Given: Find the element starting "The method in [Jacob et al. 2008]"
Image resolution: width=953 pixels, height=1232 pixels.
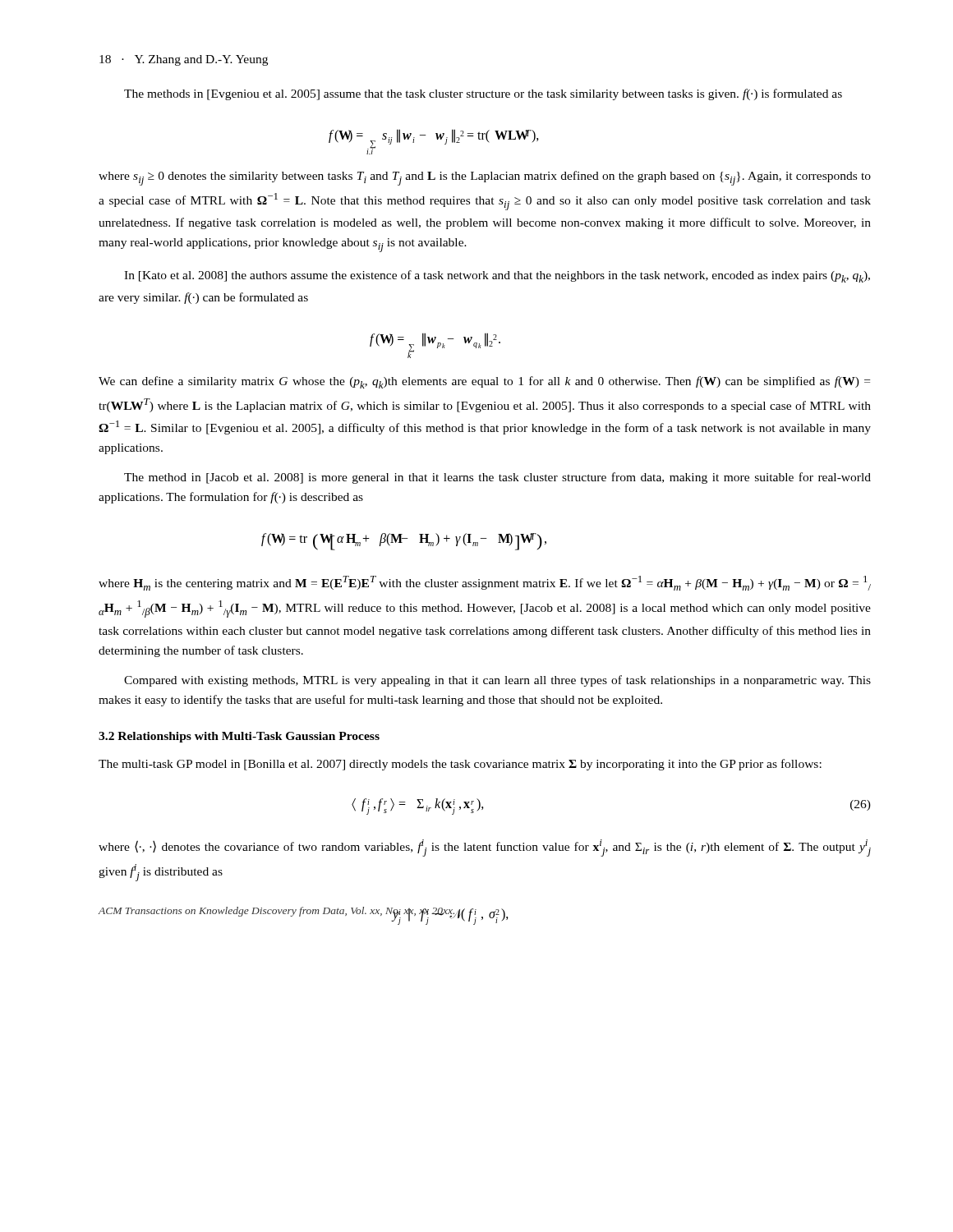Looking at the screenshot, I should tap(485, 487).
